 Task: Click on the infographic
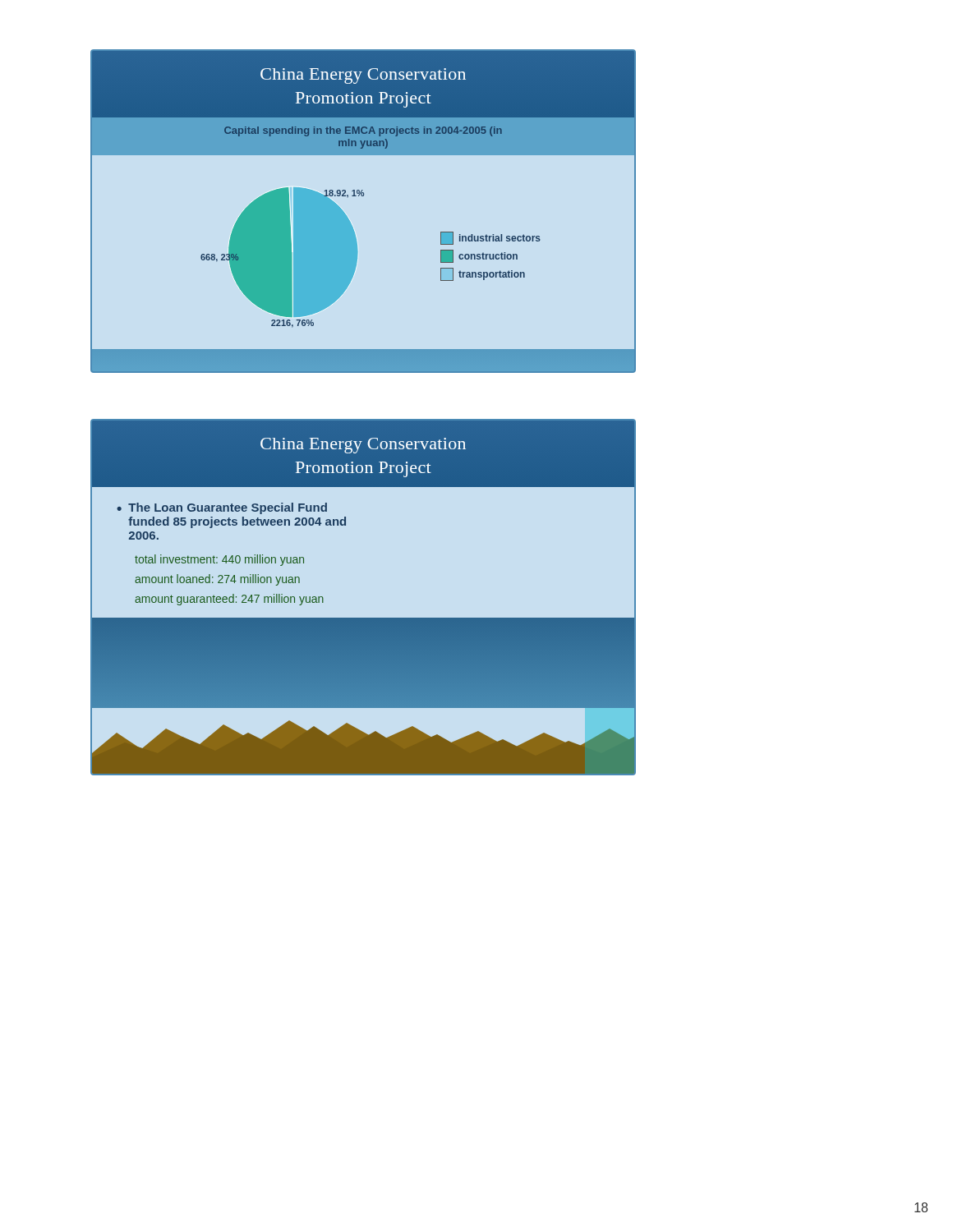click(x=363, y=597)
